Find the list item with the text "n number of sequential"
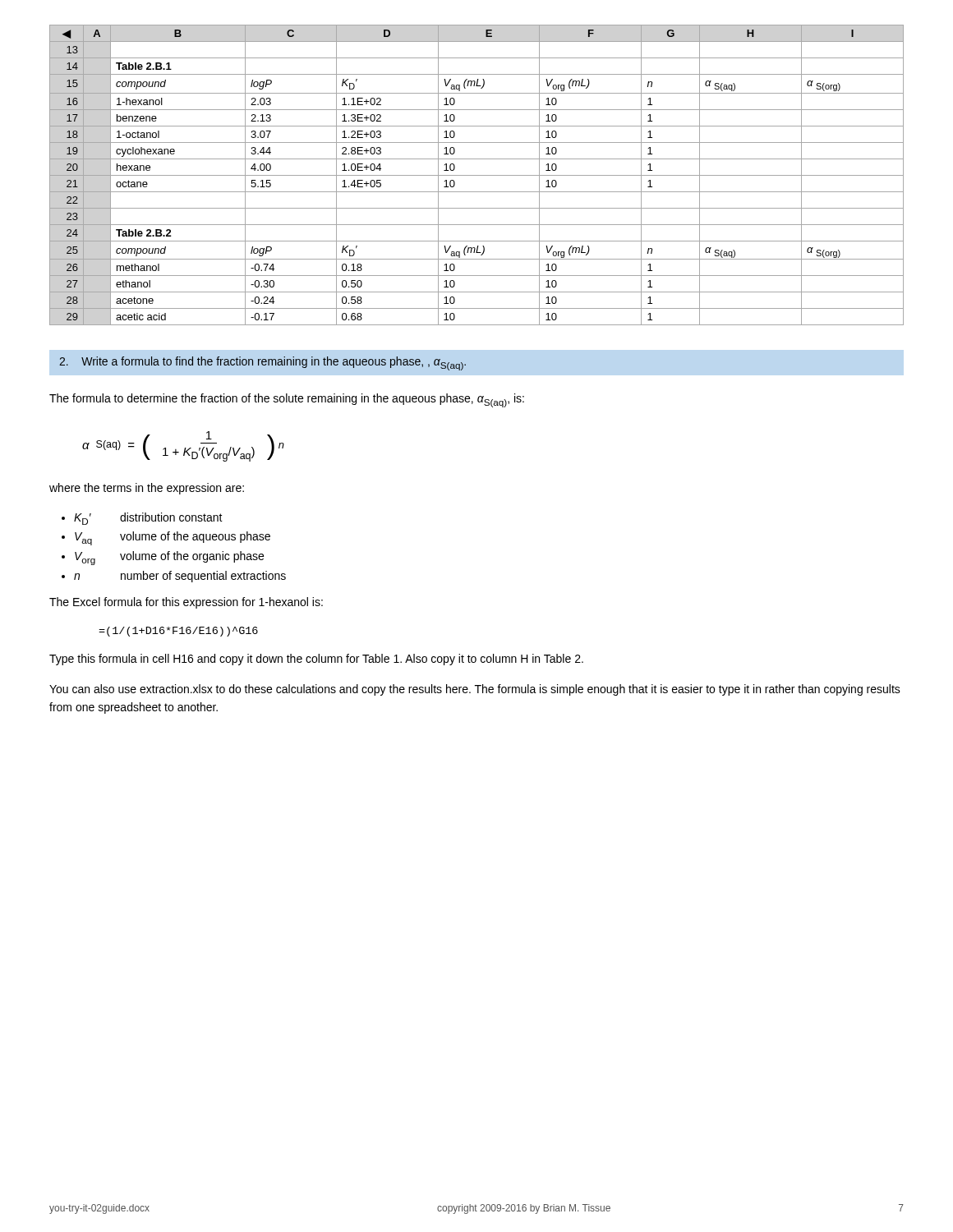 180,576
